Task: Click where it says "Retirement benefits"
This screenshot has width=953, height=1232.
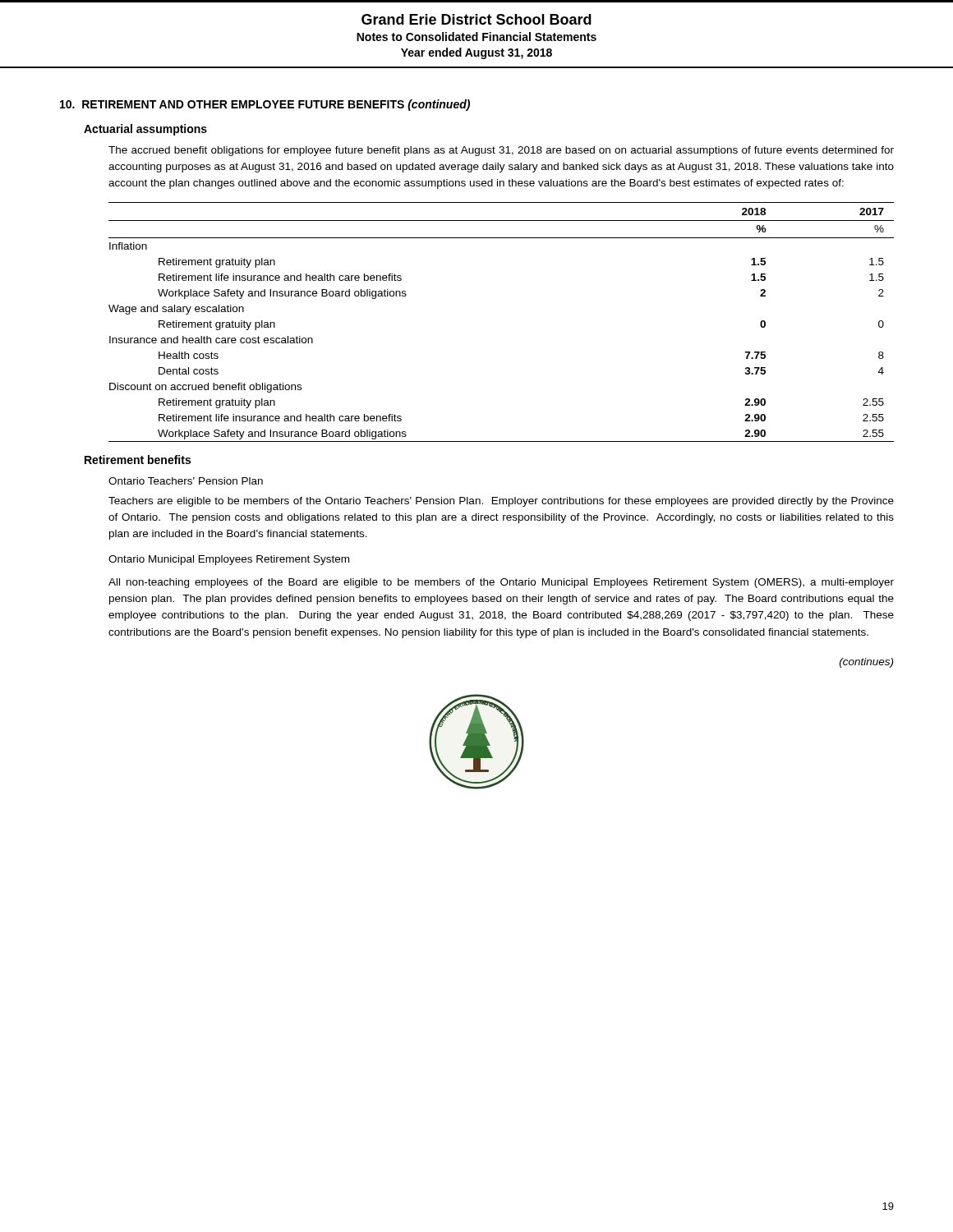Action: 137,460
